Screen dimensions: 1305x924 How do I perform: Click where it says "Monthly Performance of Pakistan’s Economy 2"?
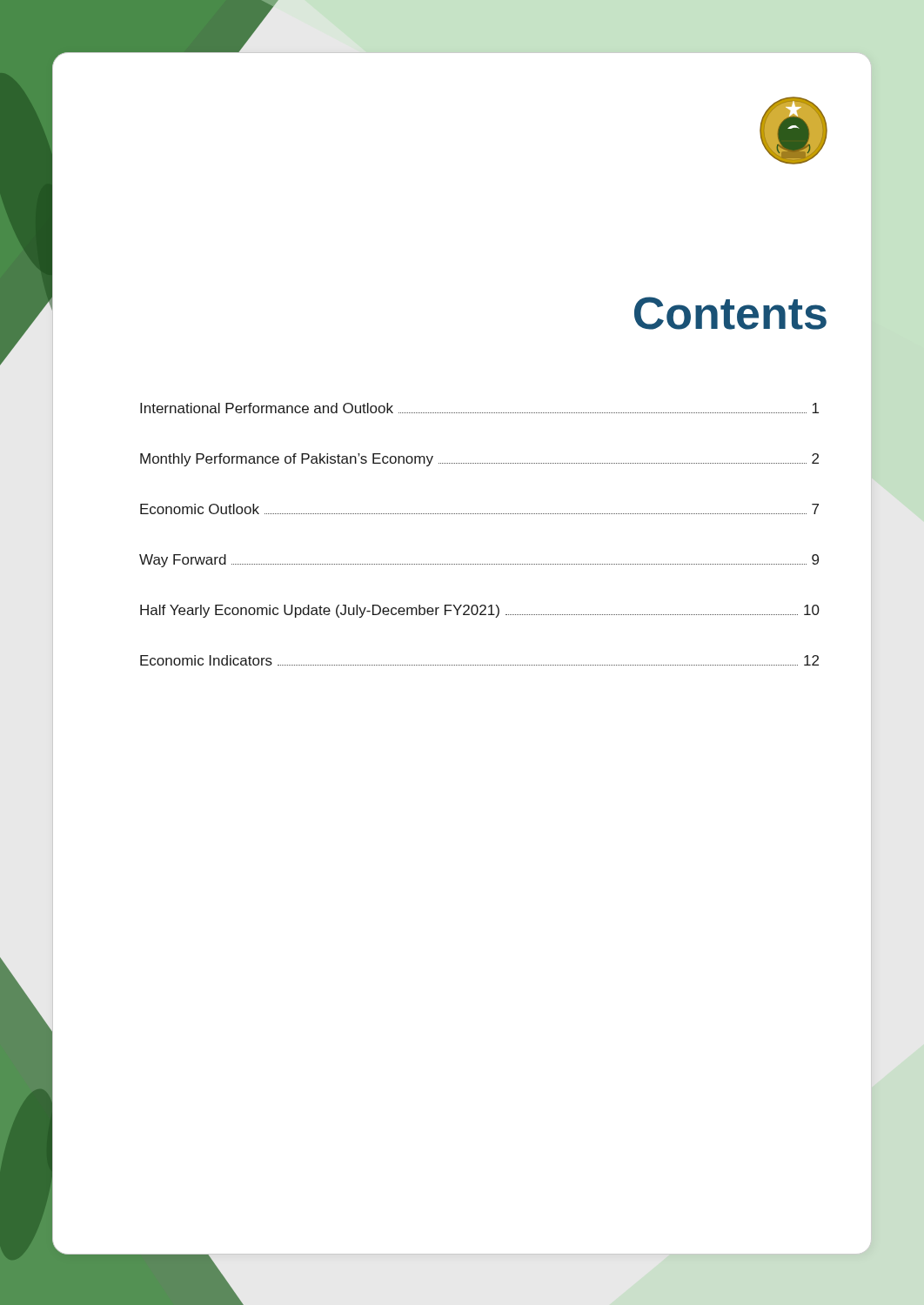[479, 459]
